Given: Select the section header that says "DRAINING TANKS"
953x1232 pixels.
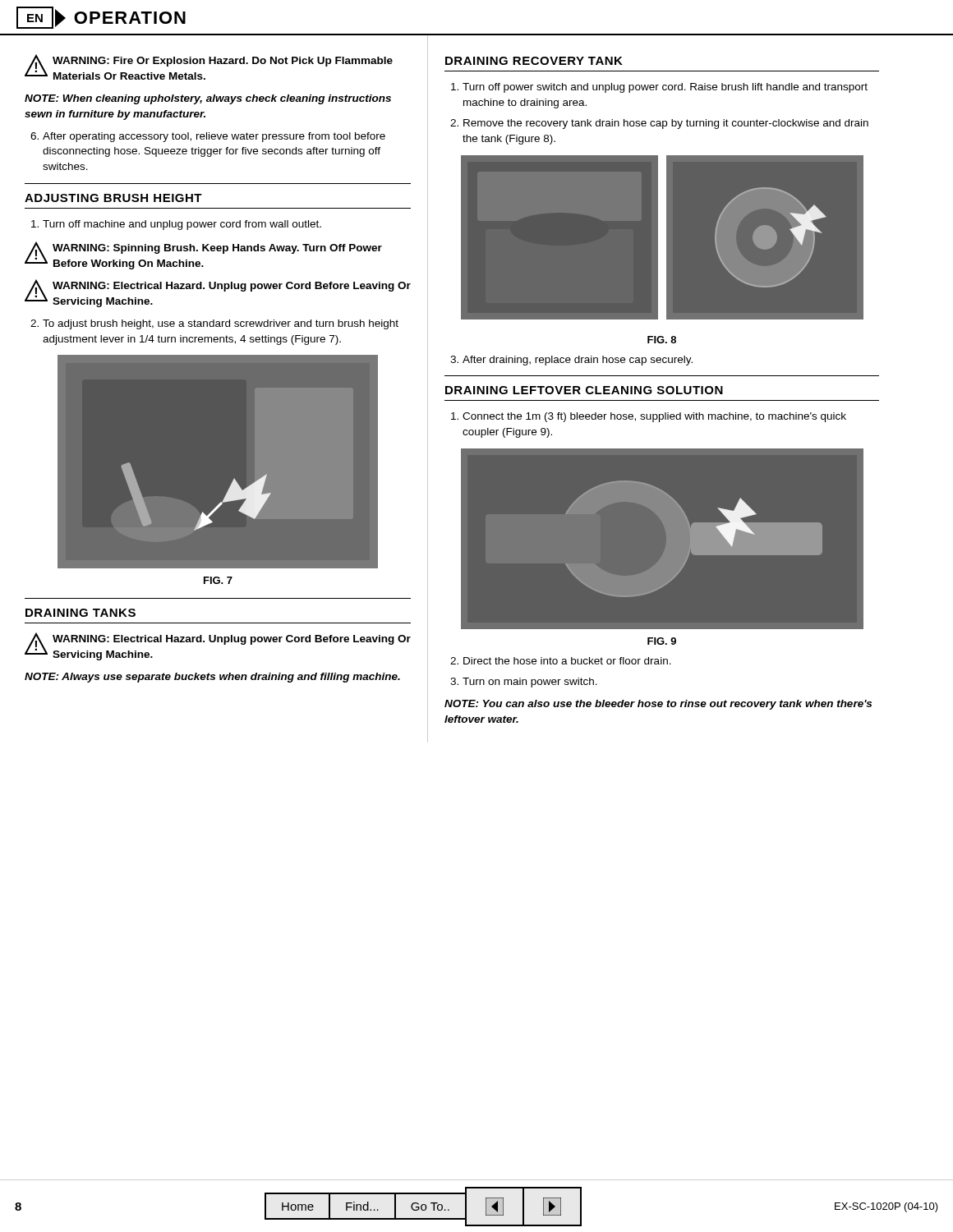Looking at the screenshot, I should point(218,613).
